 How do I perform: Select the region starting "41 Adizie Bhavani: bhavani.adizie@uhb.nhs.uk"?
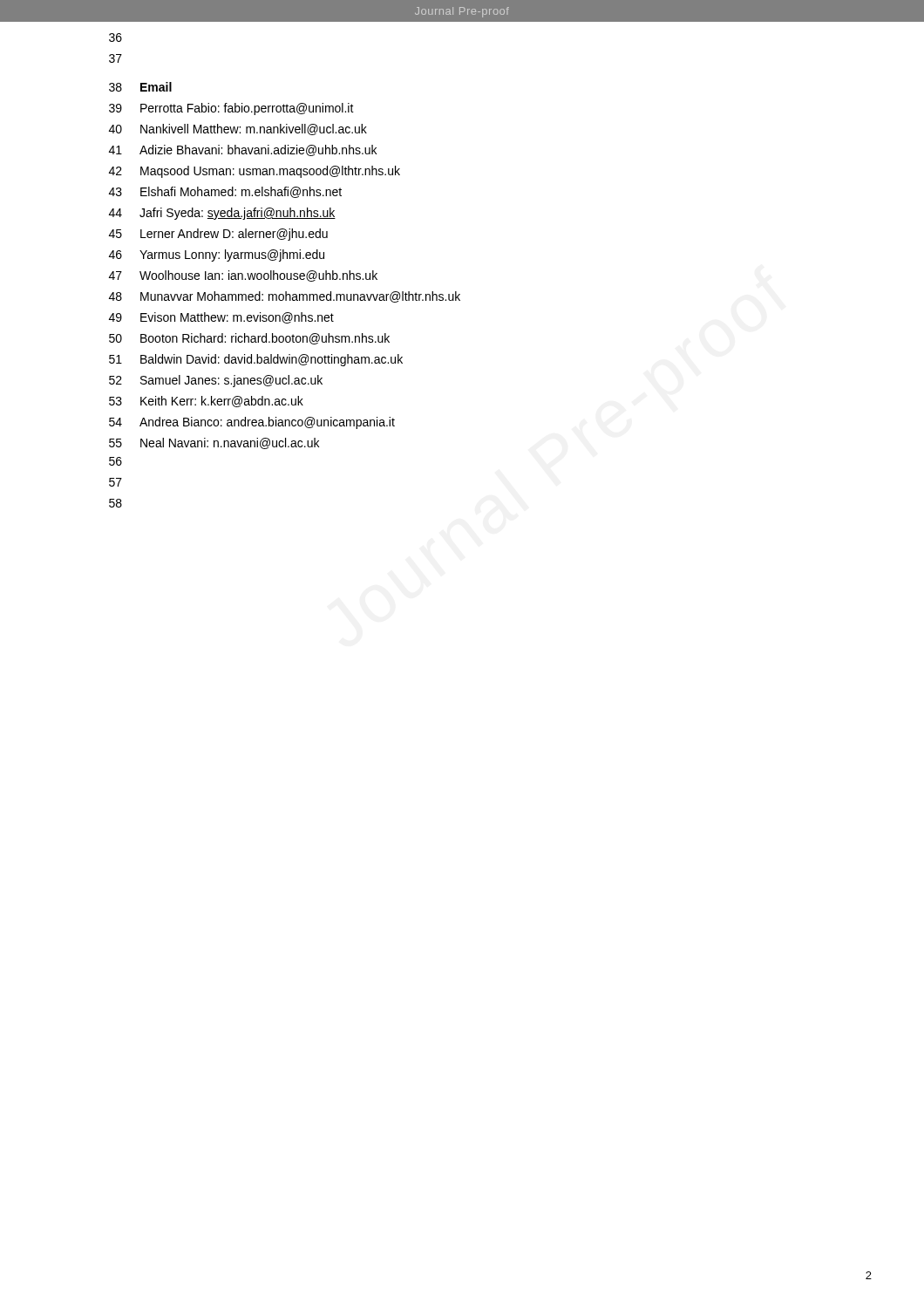point(243,150)
